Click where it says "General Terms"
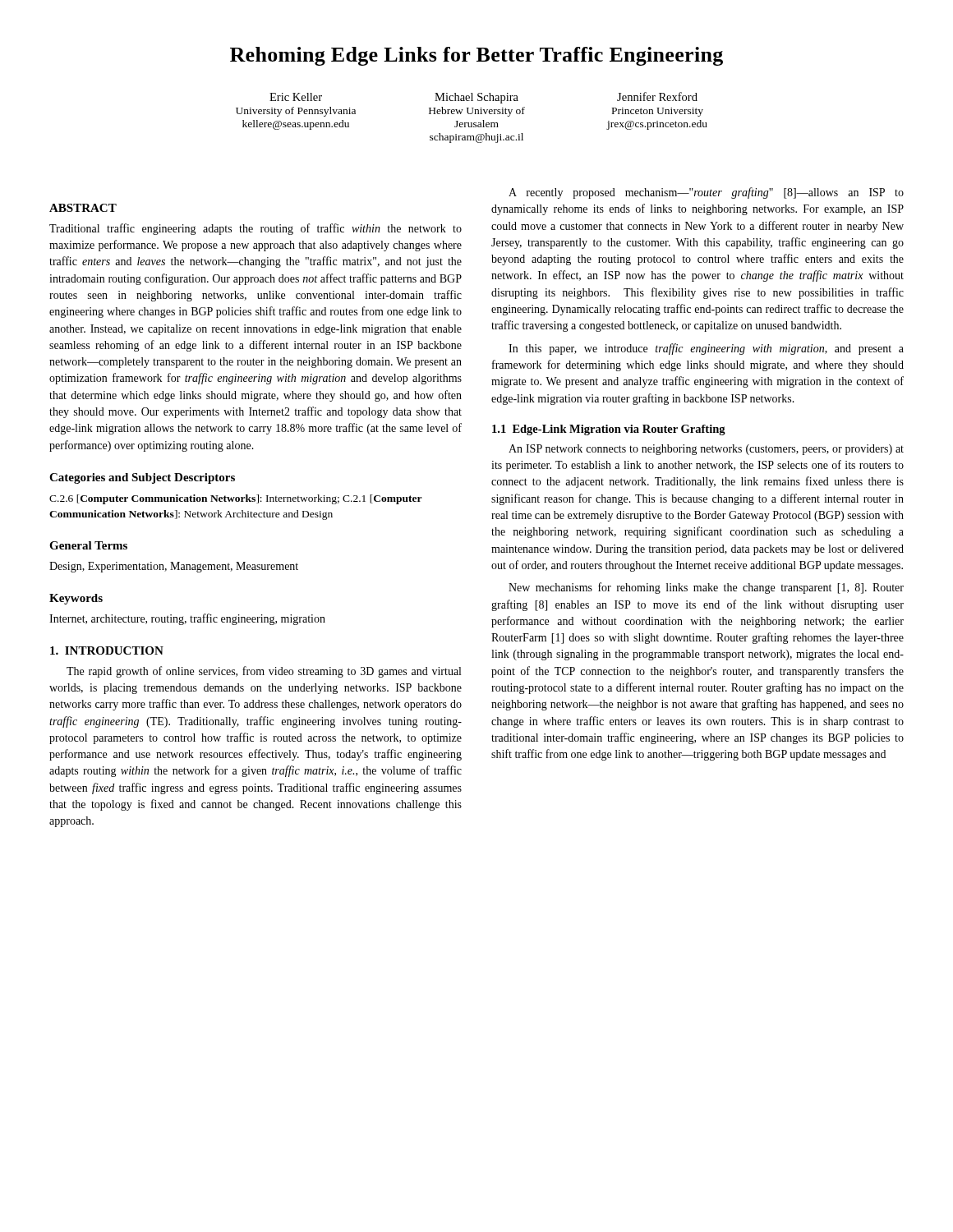 (88, 545)
